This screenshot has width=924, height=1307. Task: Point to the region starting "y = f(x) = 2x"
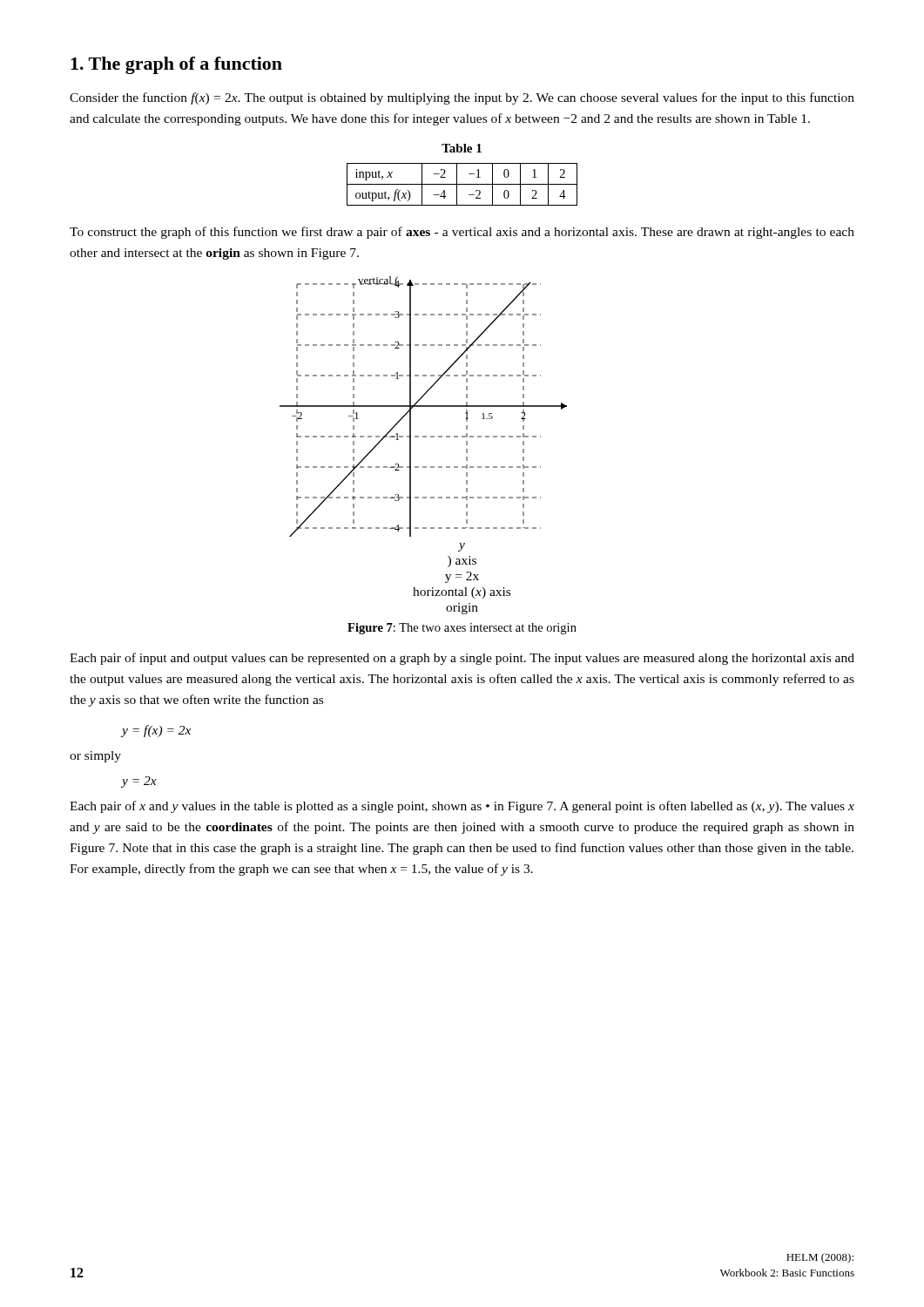157,730
